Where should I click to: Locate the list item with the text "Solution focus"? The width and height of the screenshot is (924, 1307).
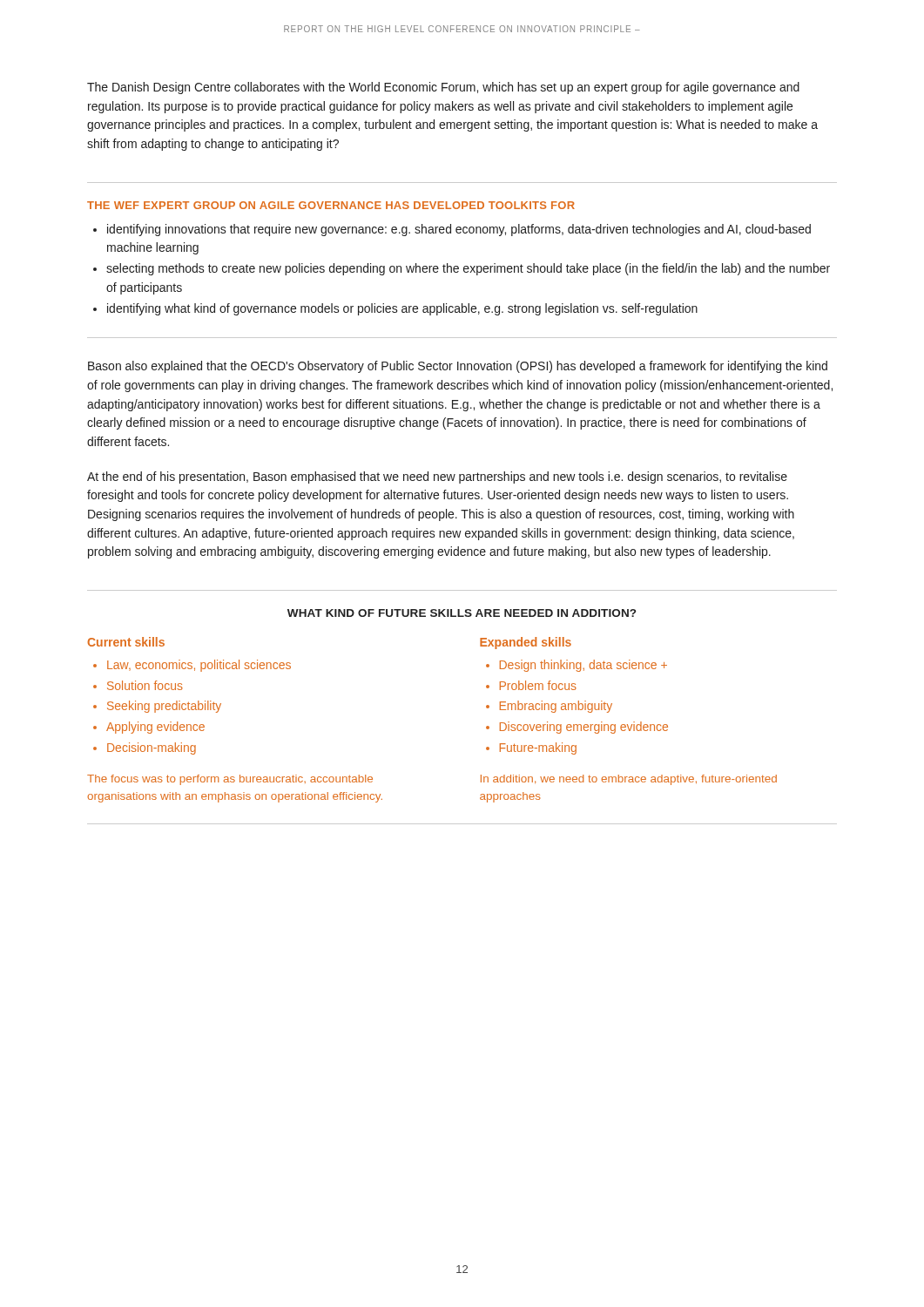[x=145, y=686]
